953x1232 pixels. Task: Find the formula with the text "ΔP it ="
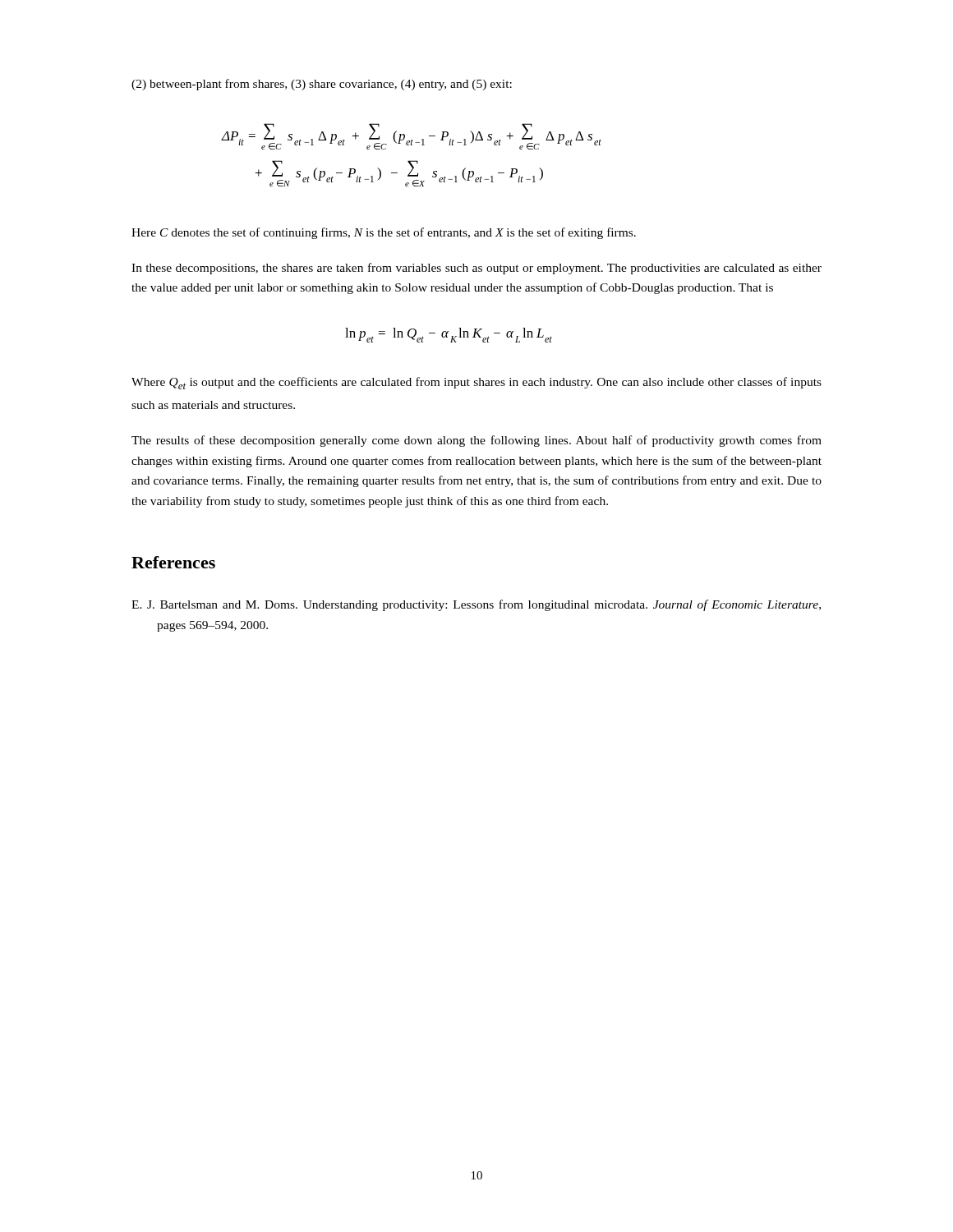click(476, 154)
